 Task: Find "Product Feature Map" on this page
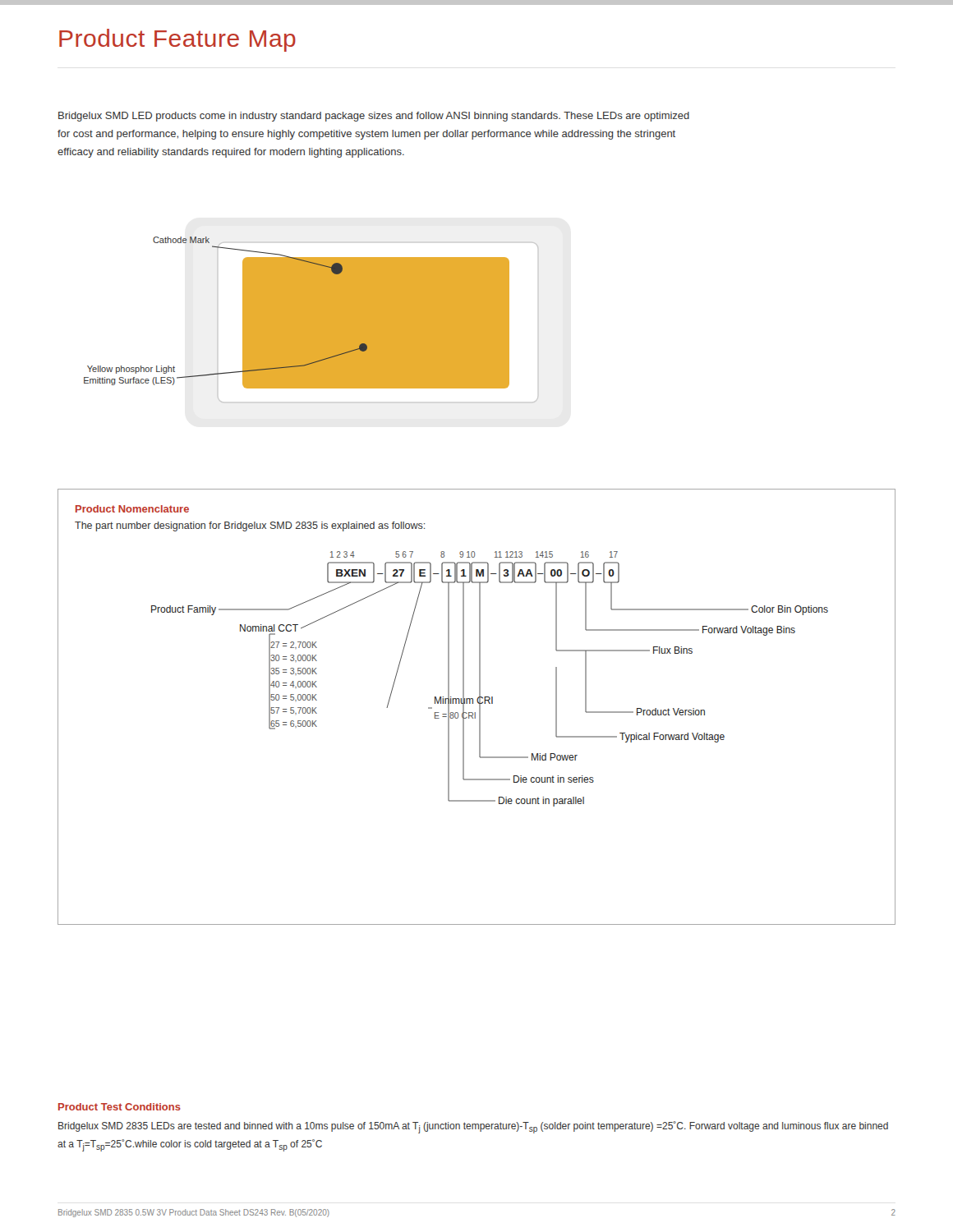point(177,38)
